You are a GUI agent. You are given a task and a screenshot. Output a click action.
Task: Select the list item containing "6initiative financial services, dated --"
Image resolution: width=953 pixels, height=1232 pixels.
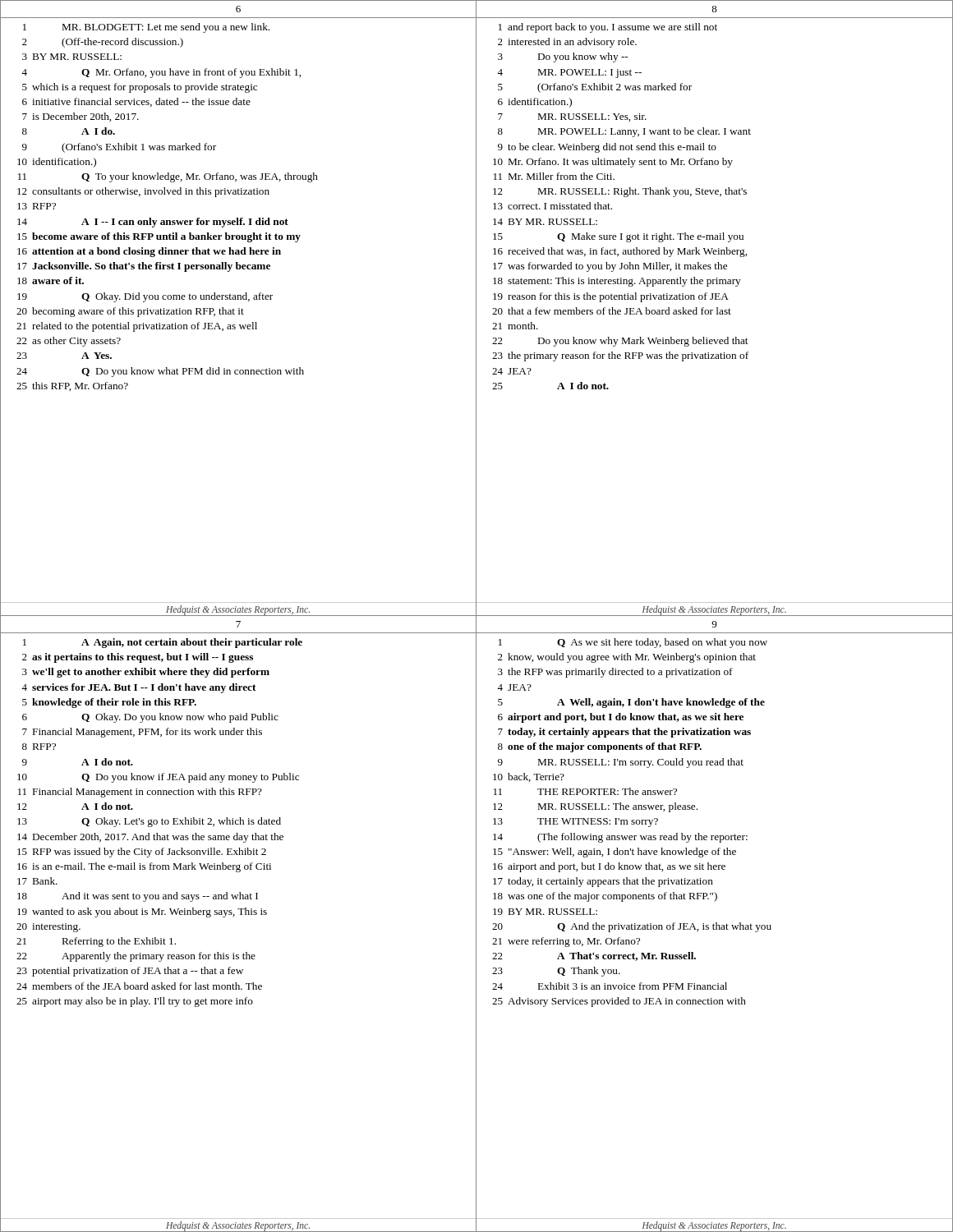235,102
